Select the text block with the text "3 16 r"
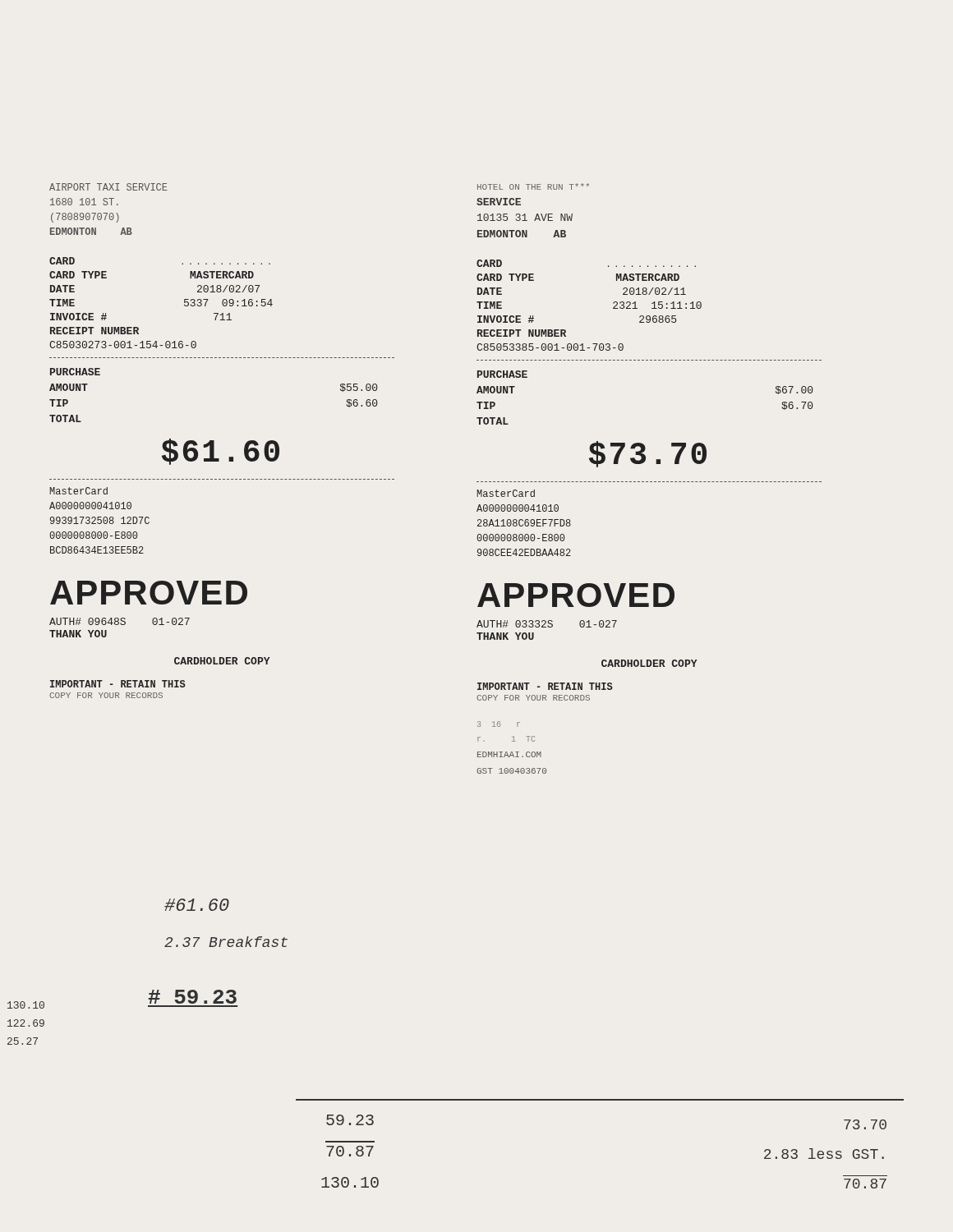Viewport: 953px width, 1232px height. [x=499, y=724]
